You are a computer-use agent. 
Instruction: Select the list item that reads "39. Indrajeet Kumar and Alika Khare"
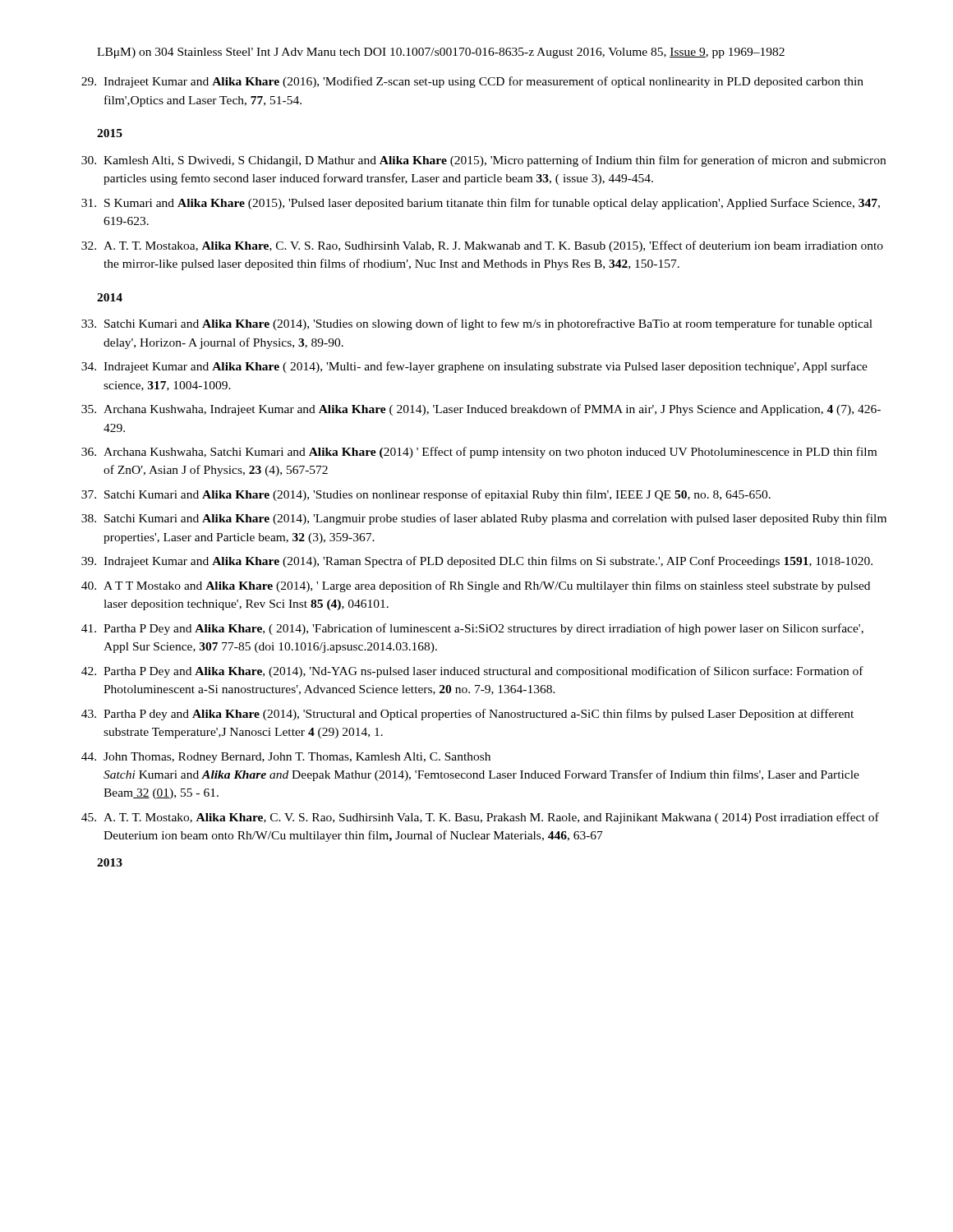[476, 561]
